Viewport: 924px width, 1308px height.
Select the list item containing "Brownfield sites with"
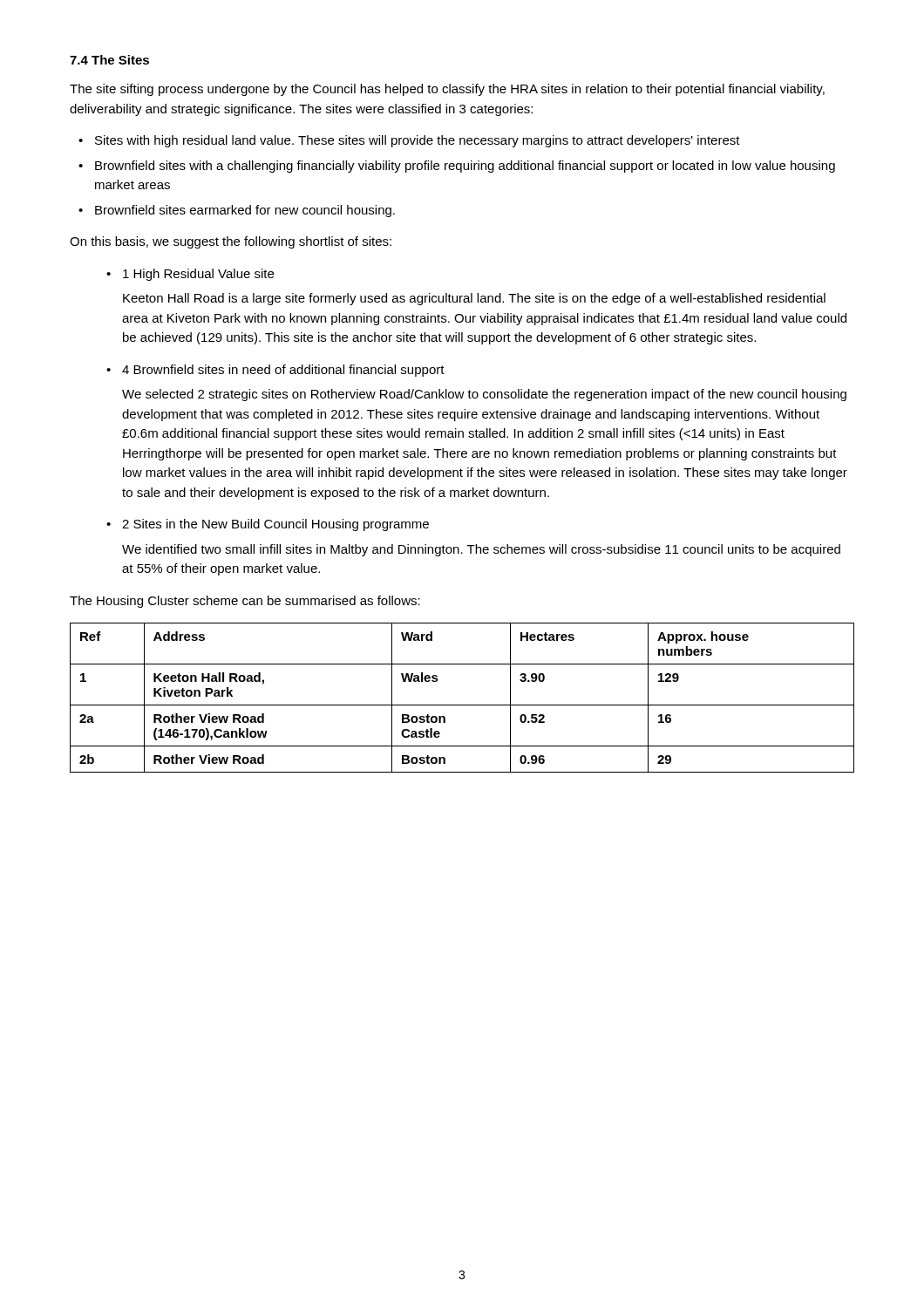(465, 175)
